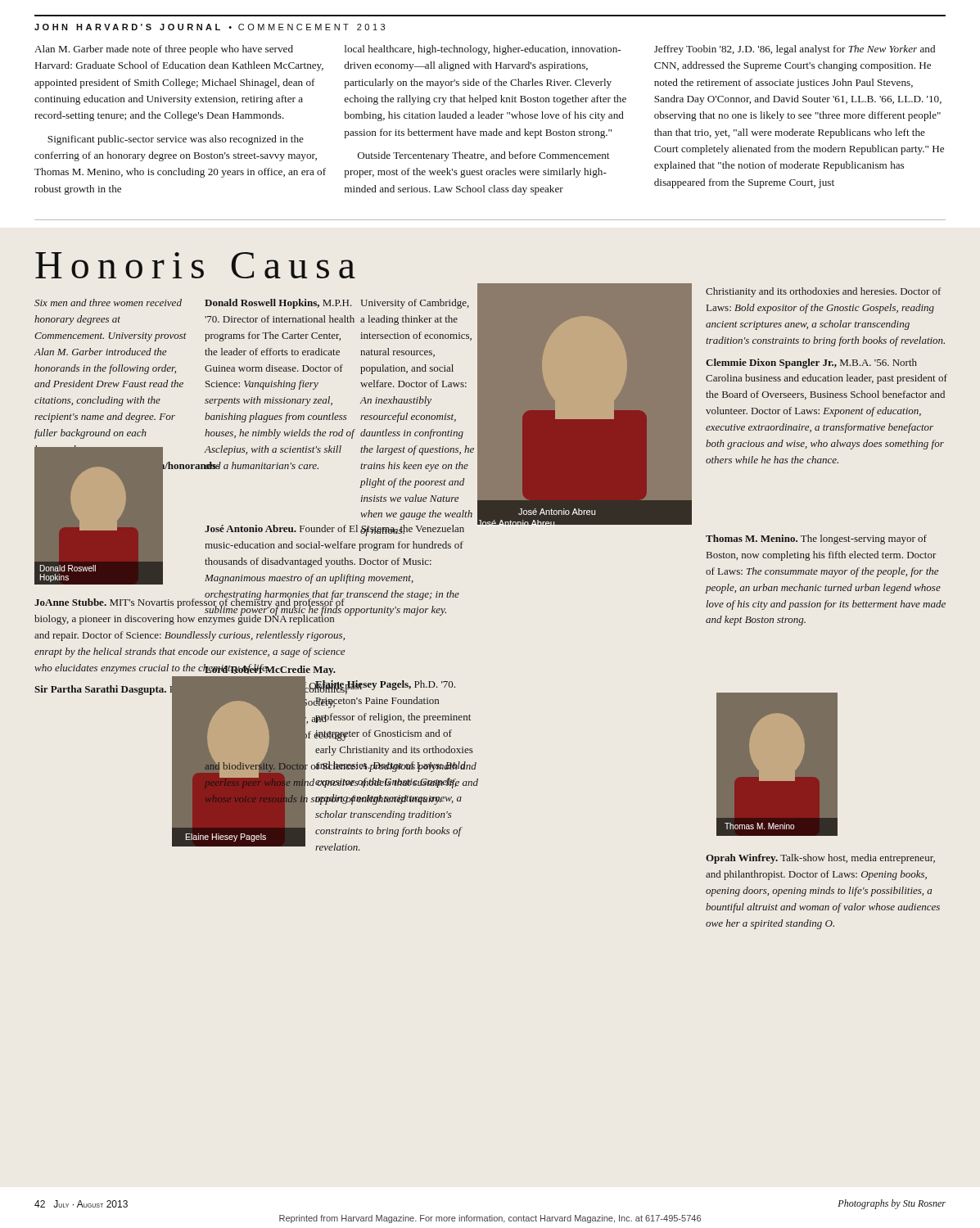Viewport: 980px width, 1228px height.
Task: Locate the block of text that opens with "and biodiversity. Doctor of Science: A prodigious polymath"
Action: 342,782
